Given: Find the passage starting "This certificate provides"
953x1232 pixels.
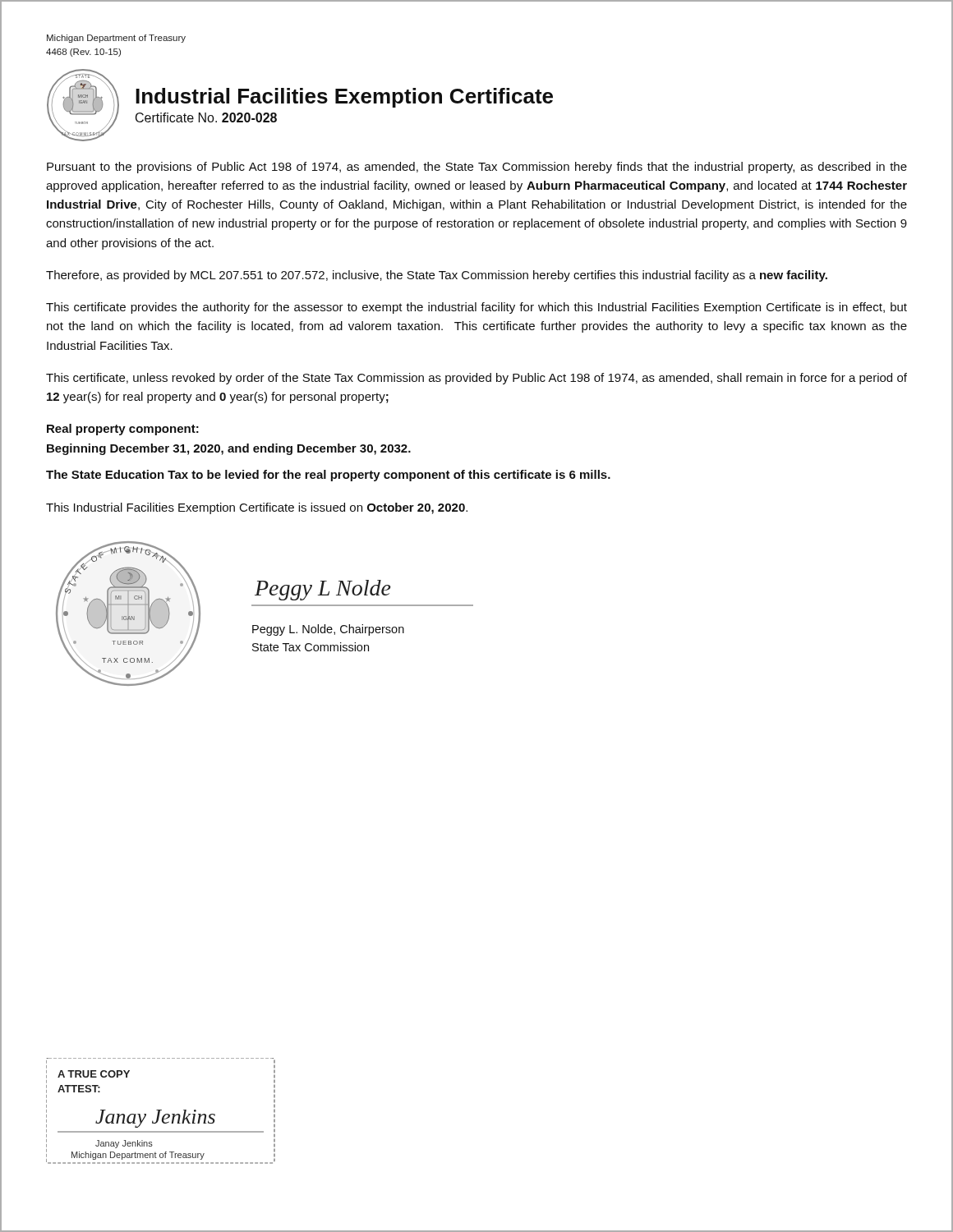Looking at the screenshot, I should pyautogui.click(x=476, y=326).
